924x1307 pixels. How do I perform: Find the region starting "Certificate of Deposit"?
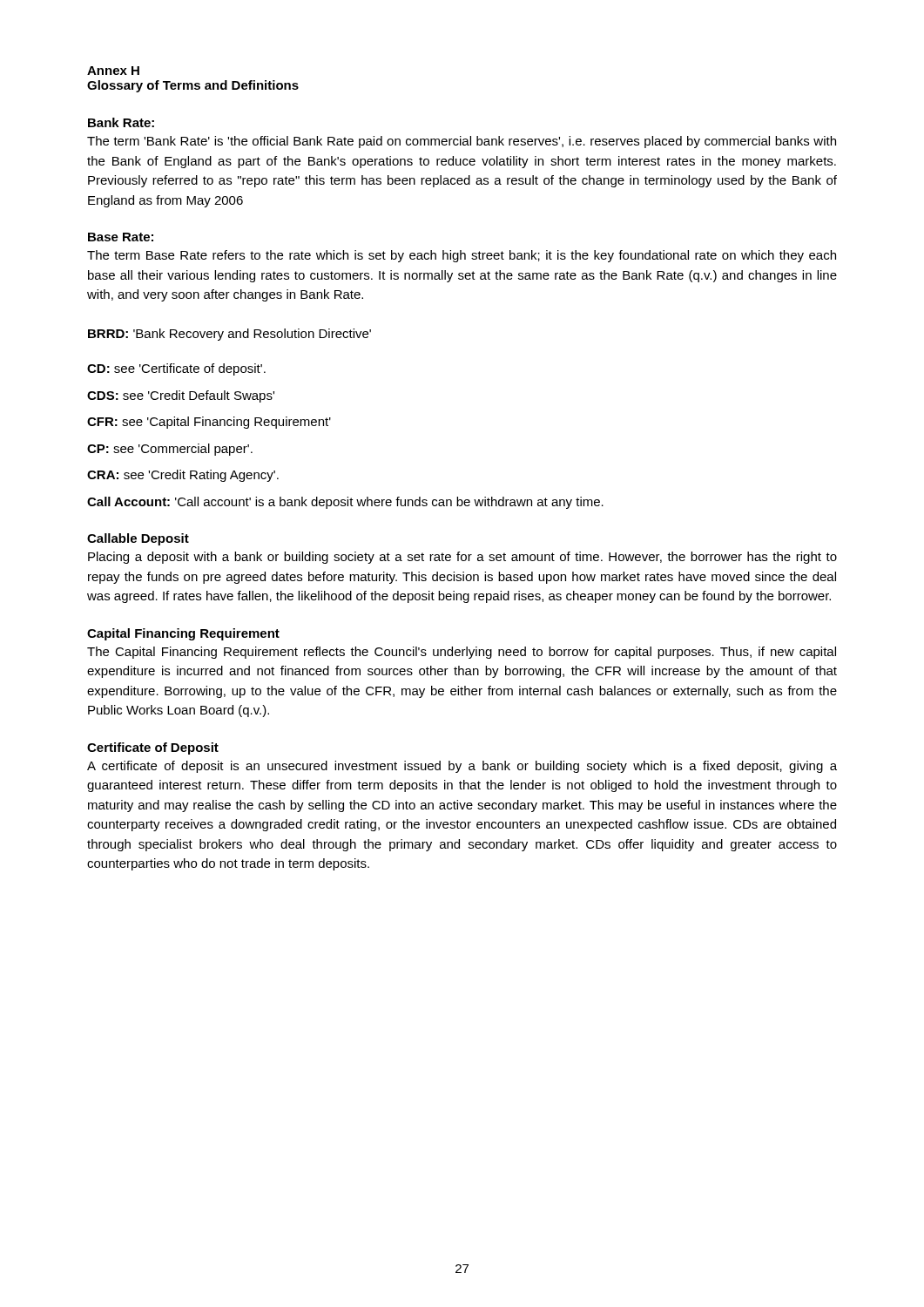(153, 747)
